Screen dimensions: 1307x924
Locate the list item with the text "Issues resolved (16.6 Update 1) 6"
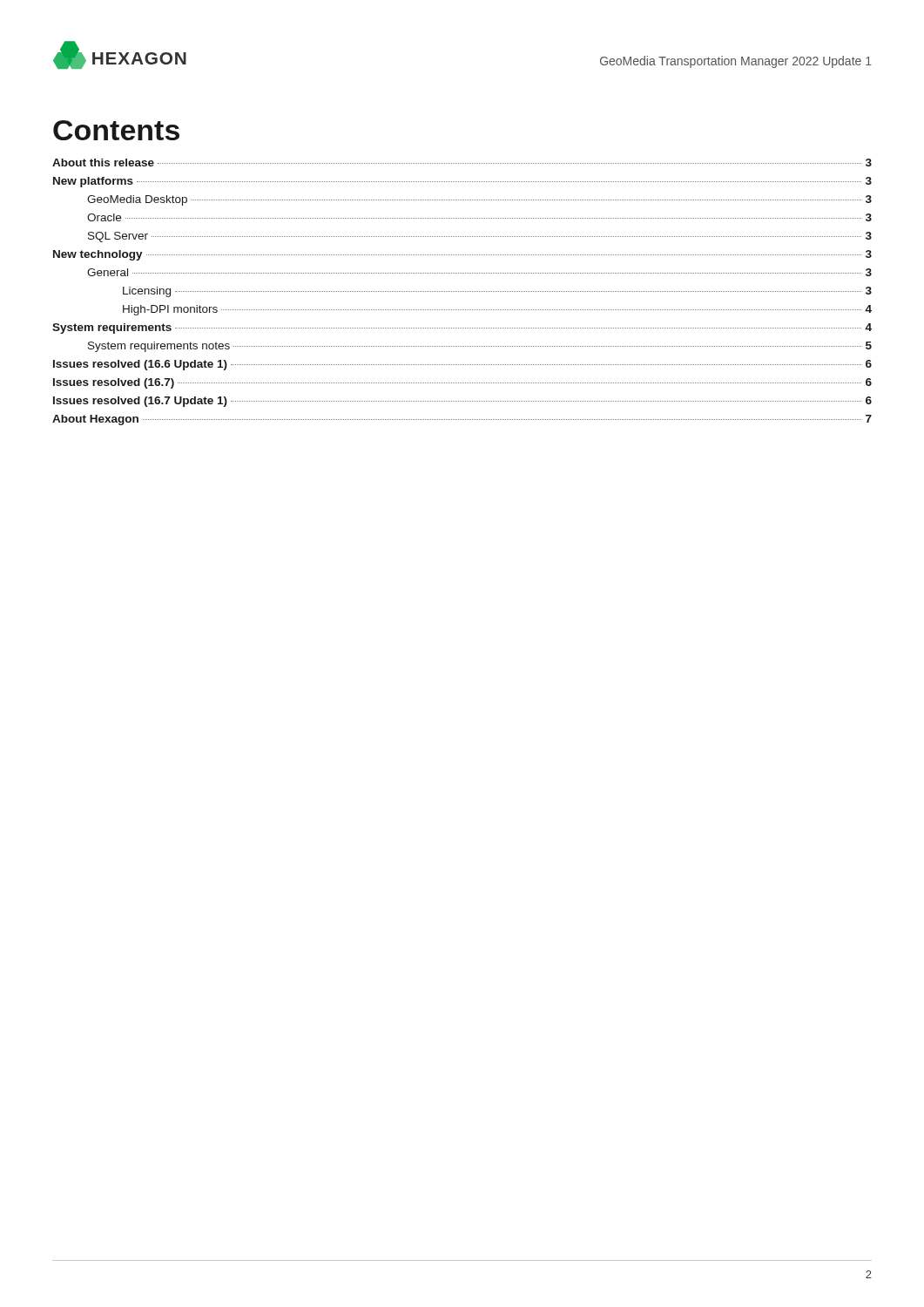(x=462, y=364)
